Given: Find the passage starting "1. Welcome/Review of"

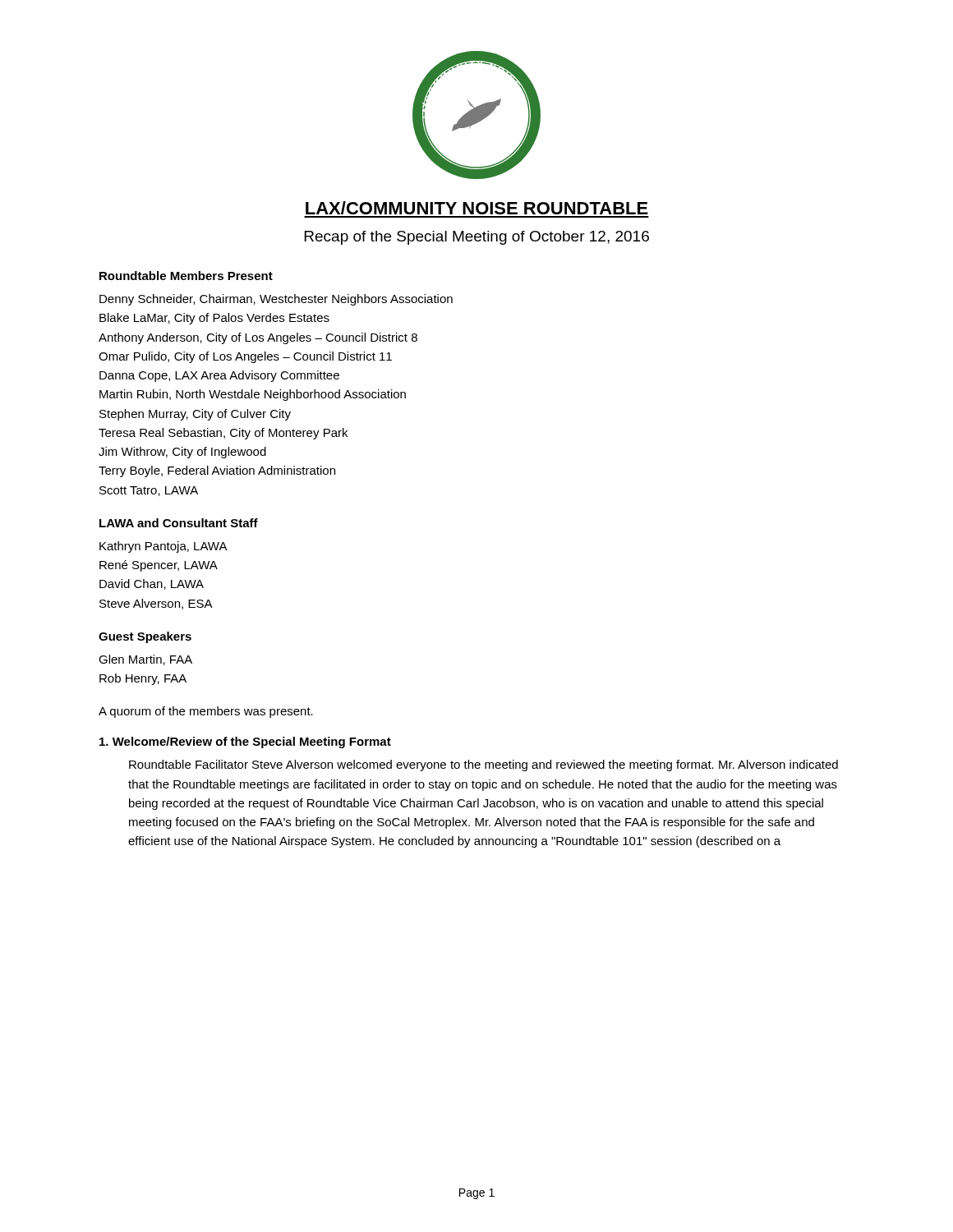Looking at the screenshot, I should pos(245,741).
